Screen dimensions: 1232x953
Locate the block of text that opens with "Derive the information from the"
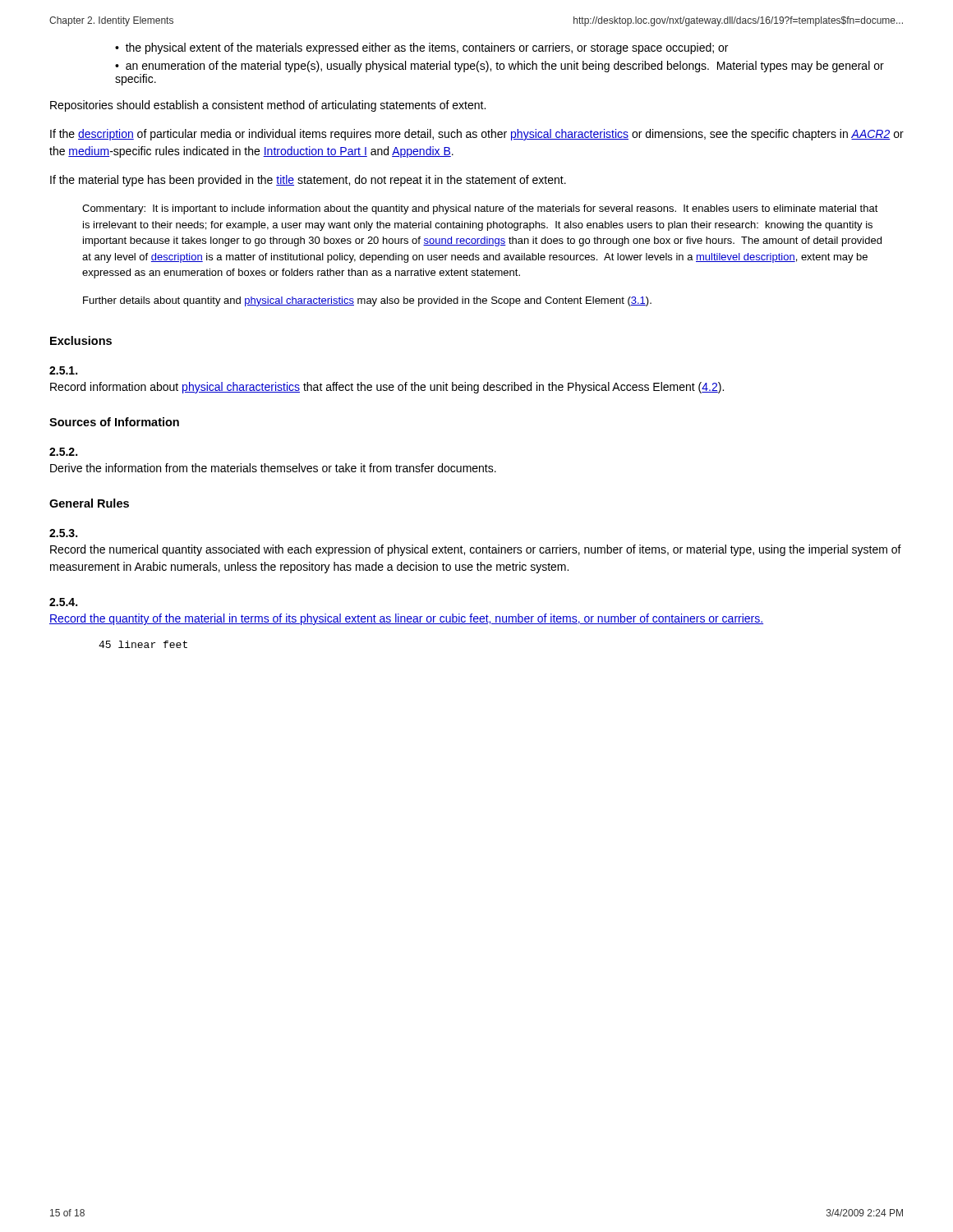point(273,468)
